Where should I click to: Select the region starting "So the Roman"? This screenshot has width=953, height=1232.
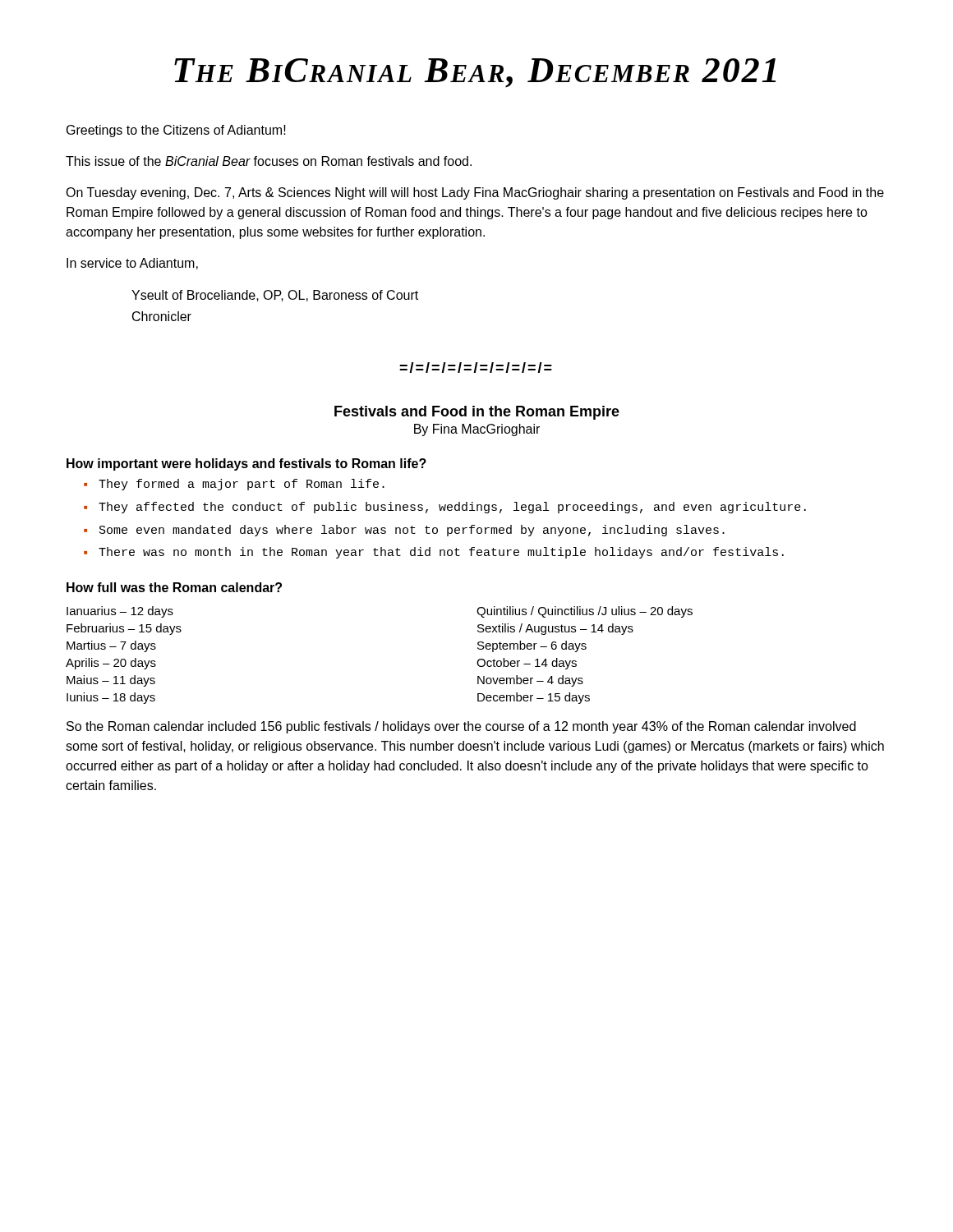click(x=475, y=756)
